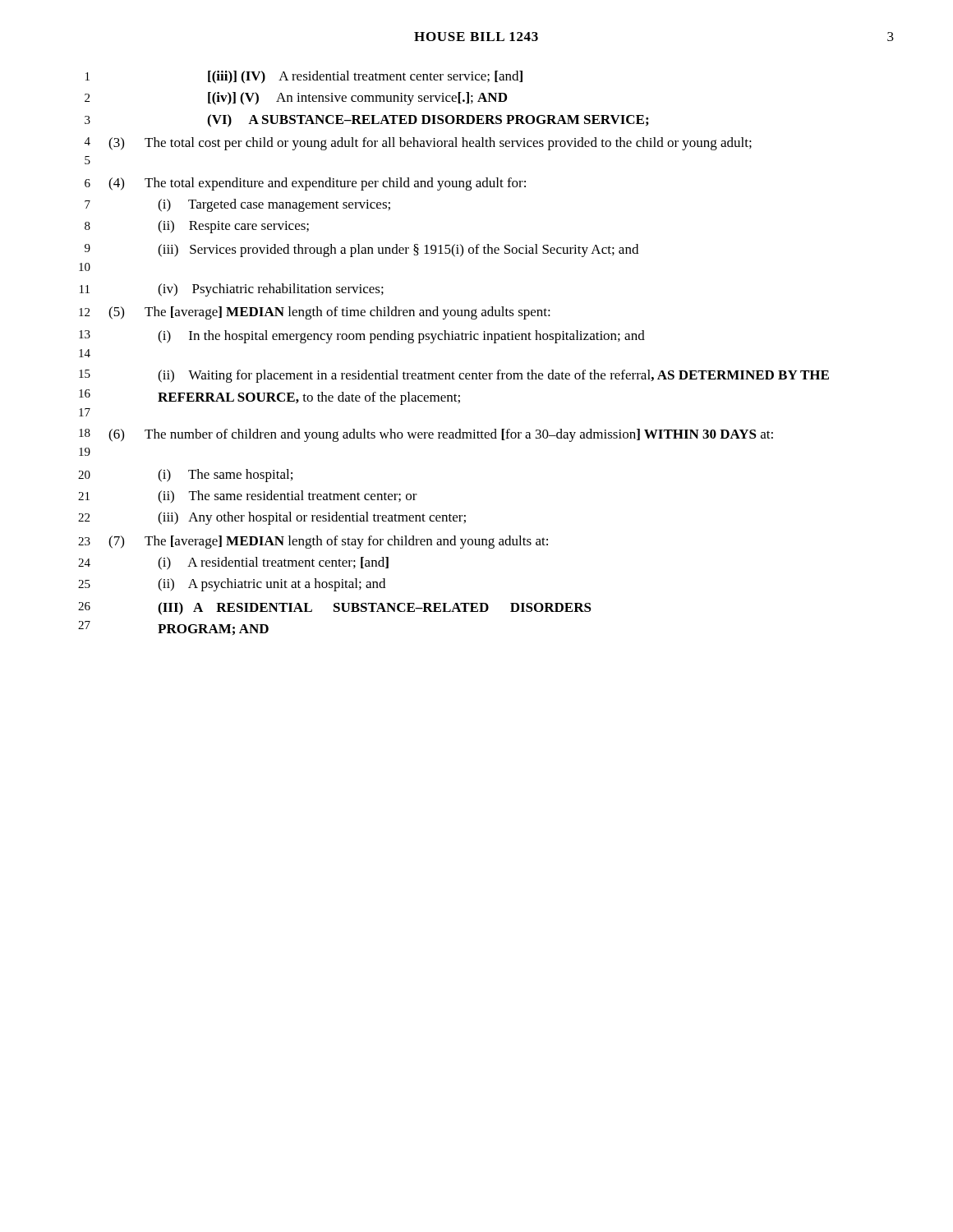Click on the list item with the text "2 [(iv)] (V) An intensive community service[.];"

[x=476, y=98]
